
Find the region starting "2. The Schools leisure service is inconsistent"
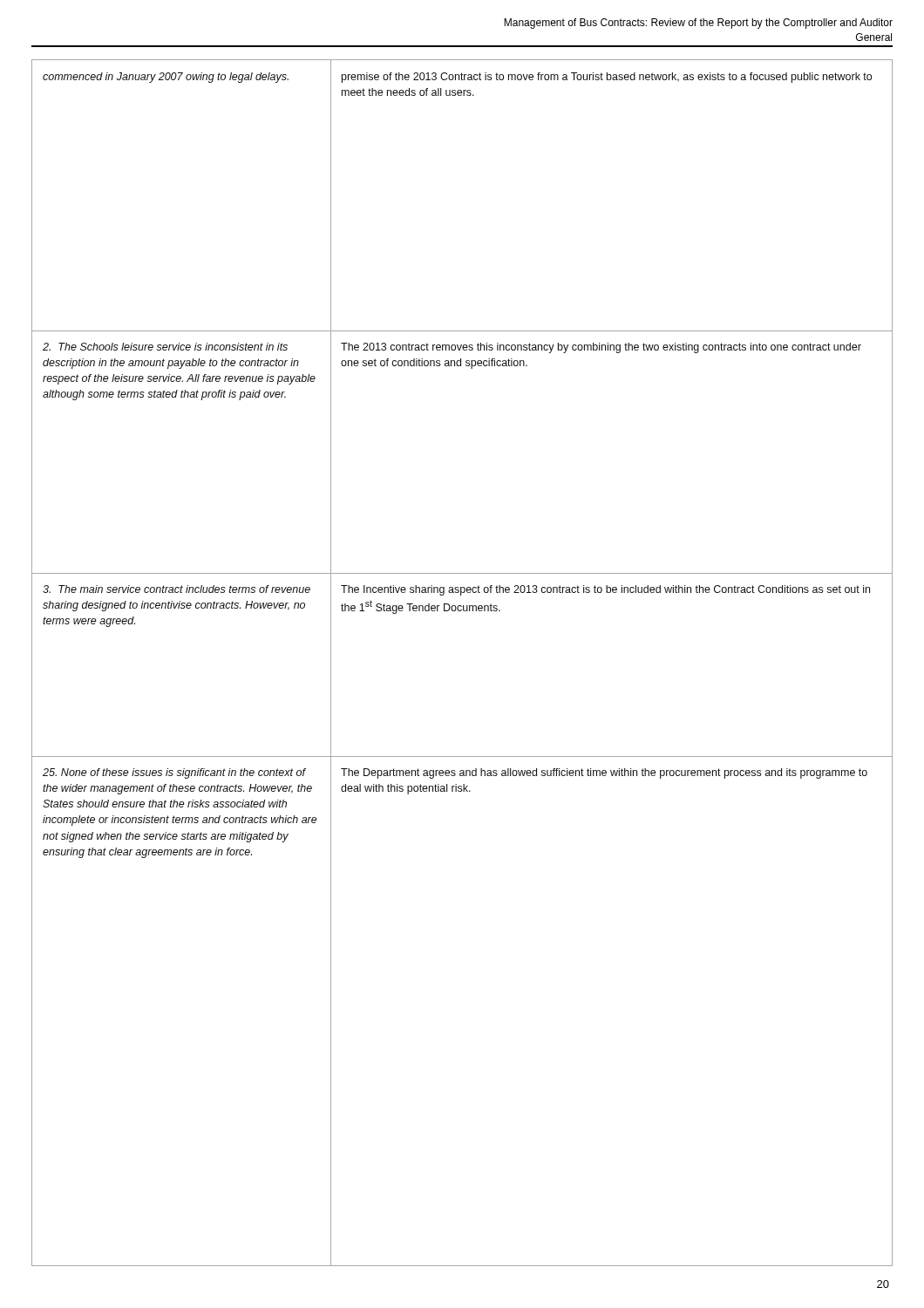(179, 371)
